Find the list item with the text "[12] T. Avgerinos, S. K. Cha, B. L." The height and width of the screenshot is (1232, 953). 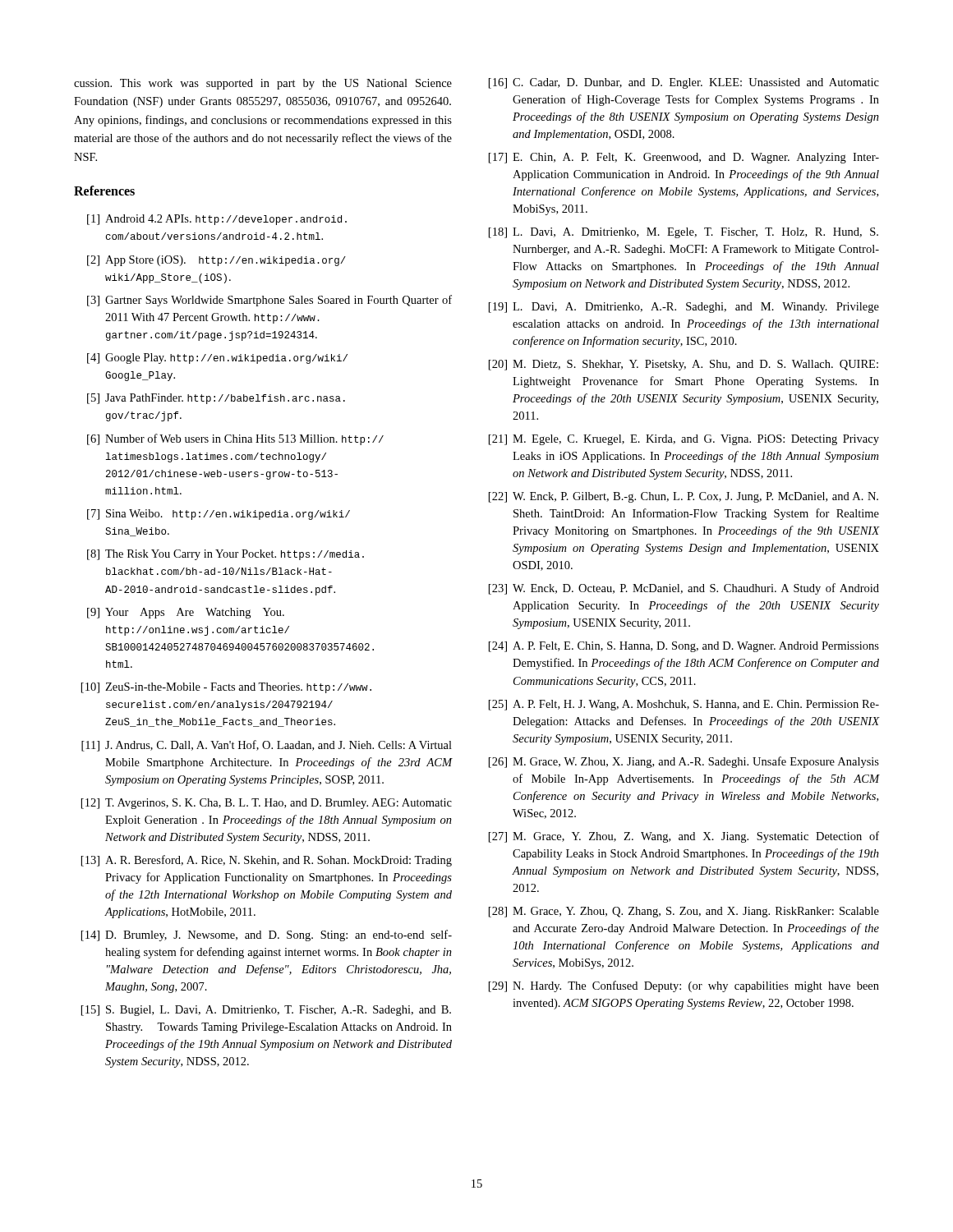(263, 820)
